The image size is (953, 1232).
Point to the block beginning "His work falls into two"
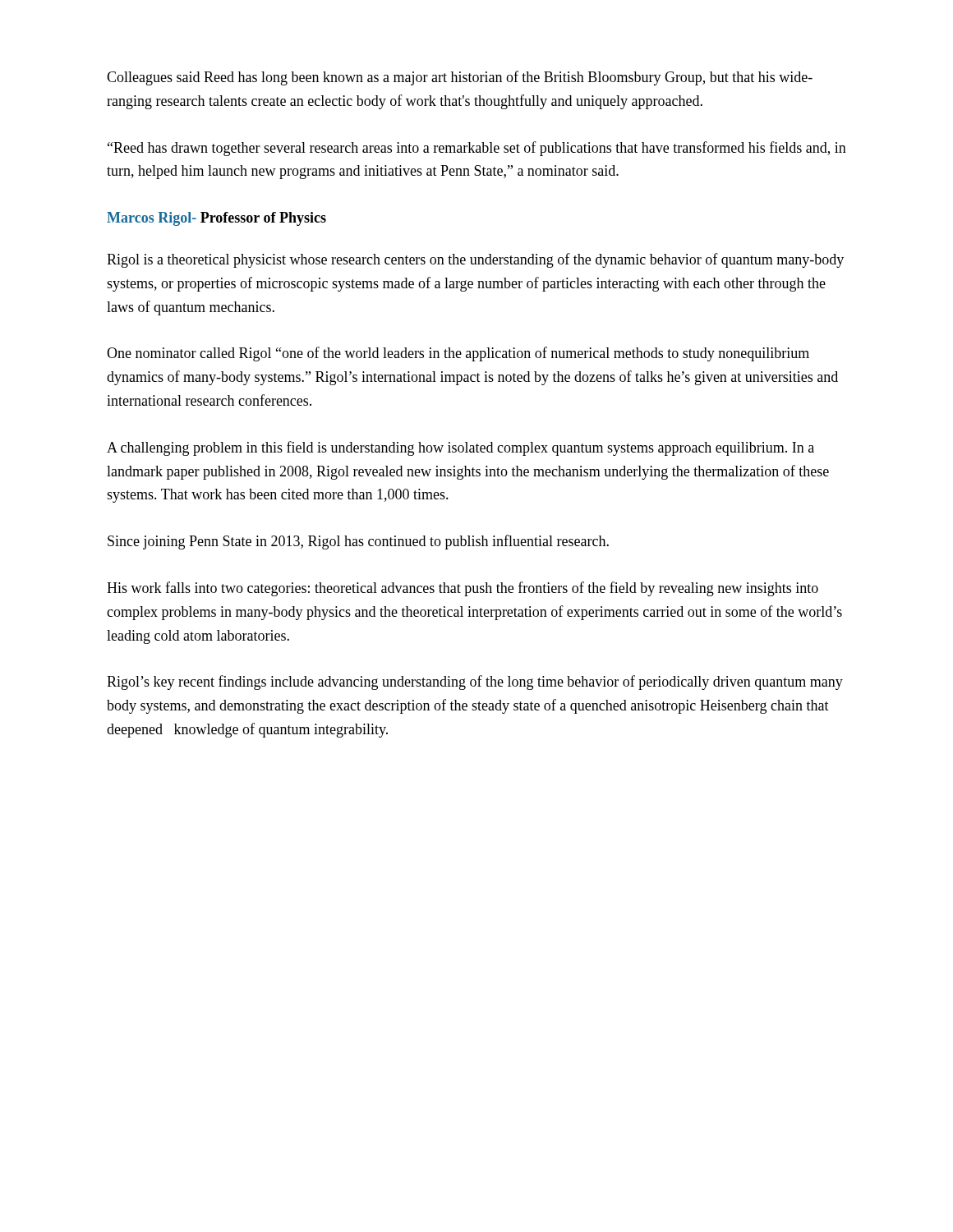coord(475,612)
